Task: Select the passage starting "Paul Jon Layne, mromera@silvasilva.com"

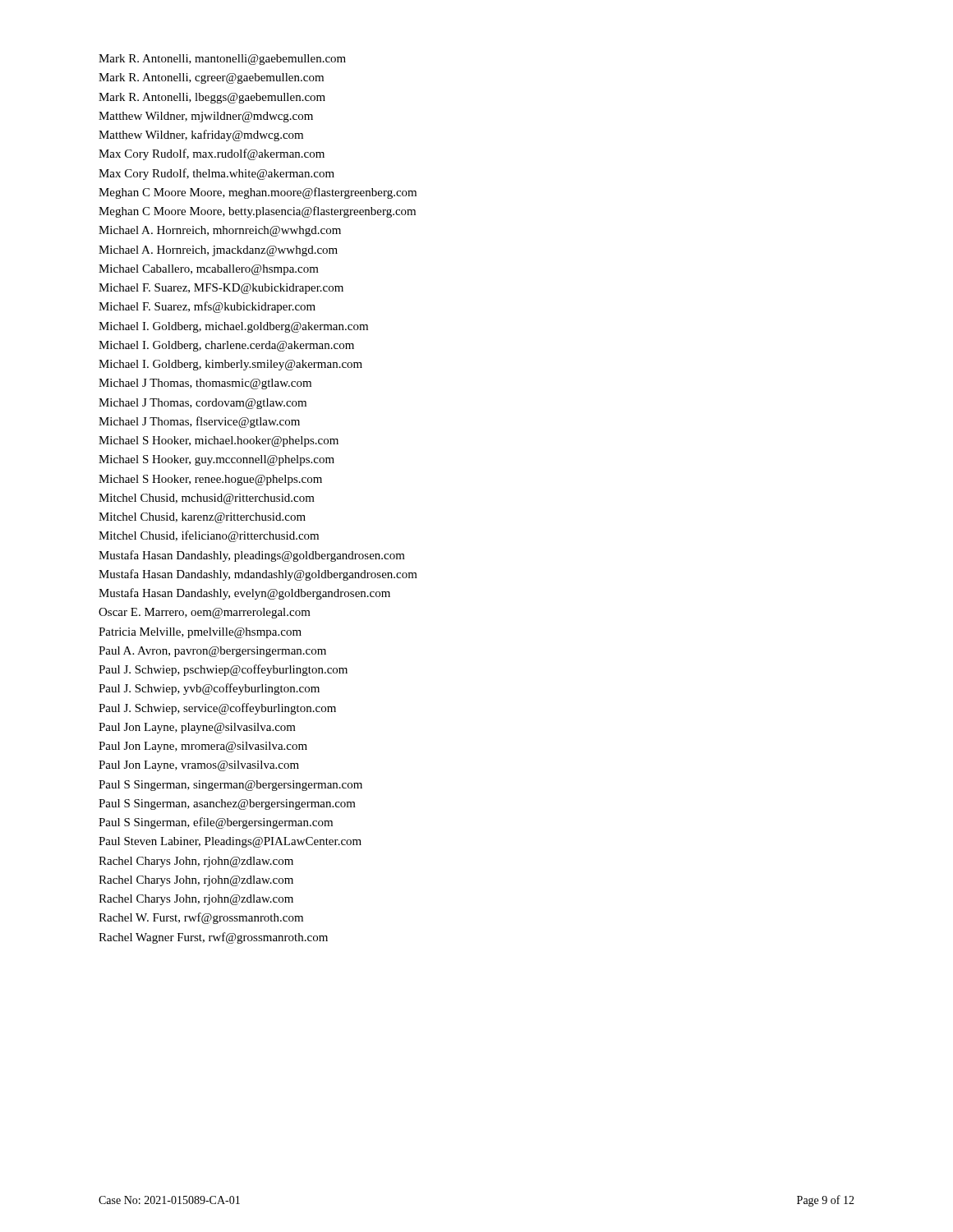Action: pos(203,747)
